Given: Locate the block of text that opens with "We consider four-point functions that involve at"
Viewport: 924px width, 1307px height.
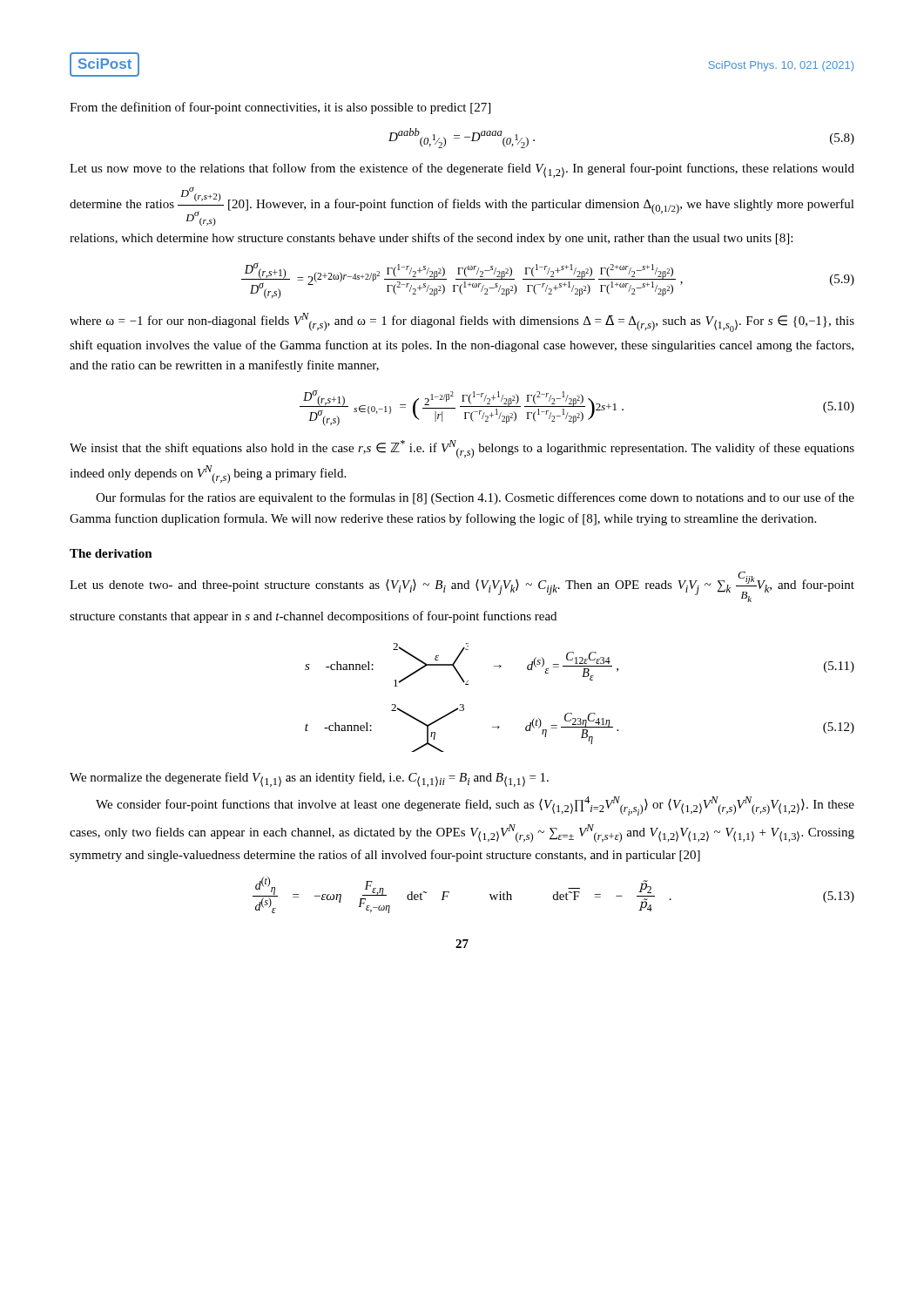Looking at the screenshot, I should [x=462, y=828].
